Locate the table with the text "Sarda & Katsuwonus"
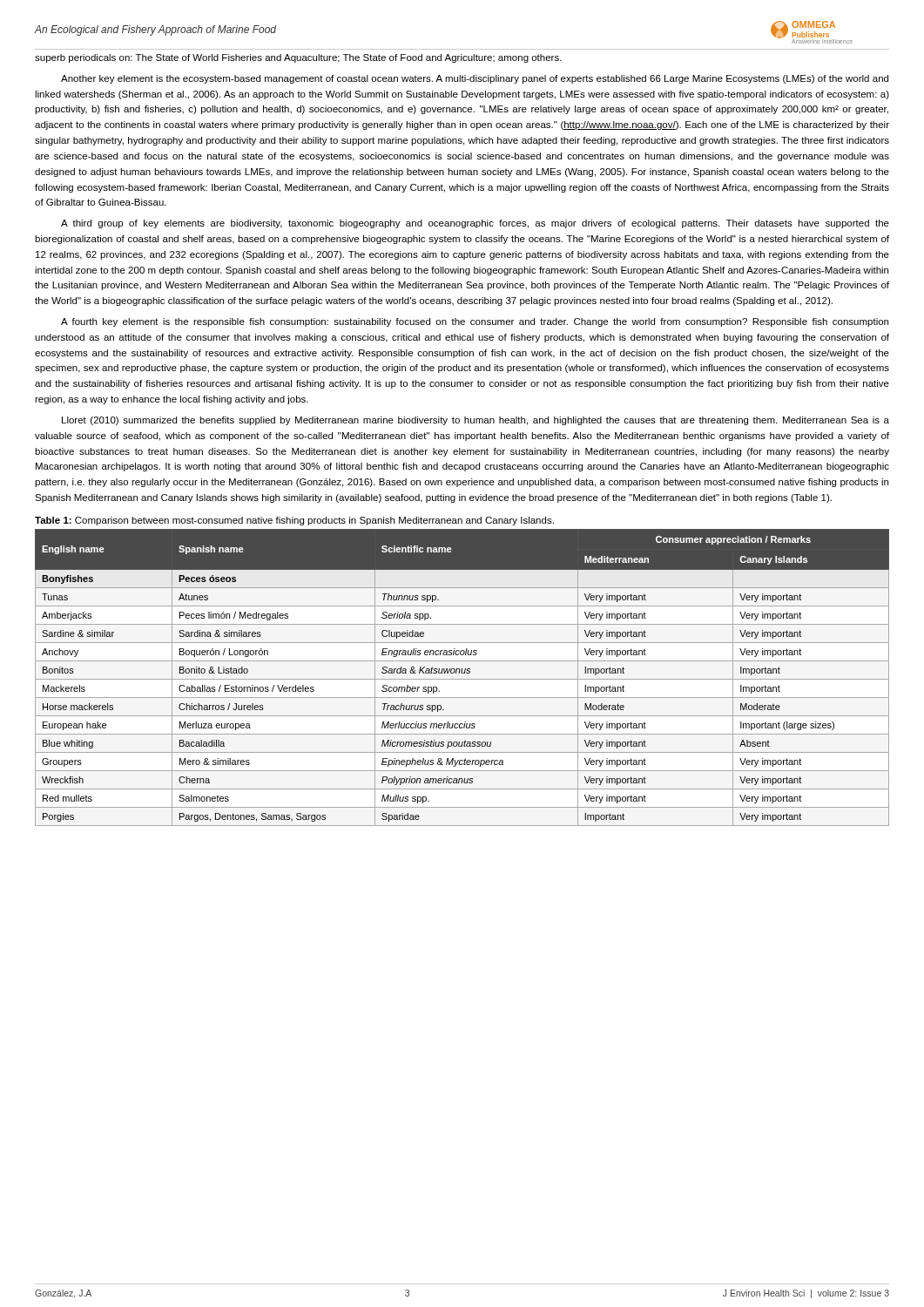This screenshot has width=924, height=1307. [x=462, y=677]
